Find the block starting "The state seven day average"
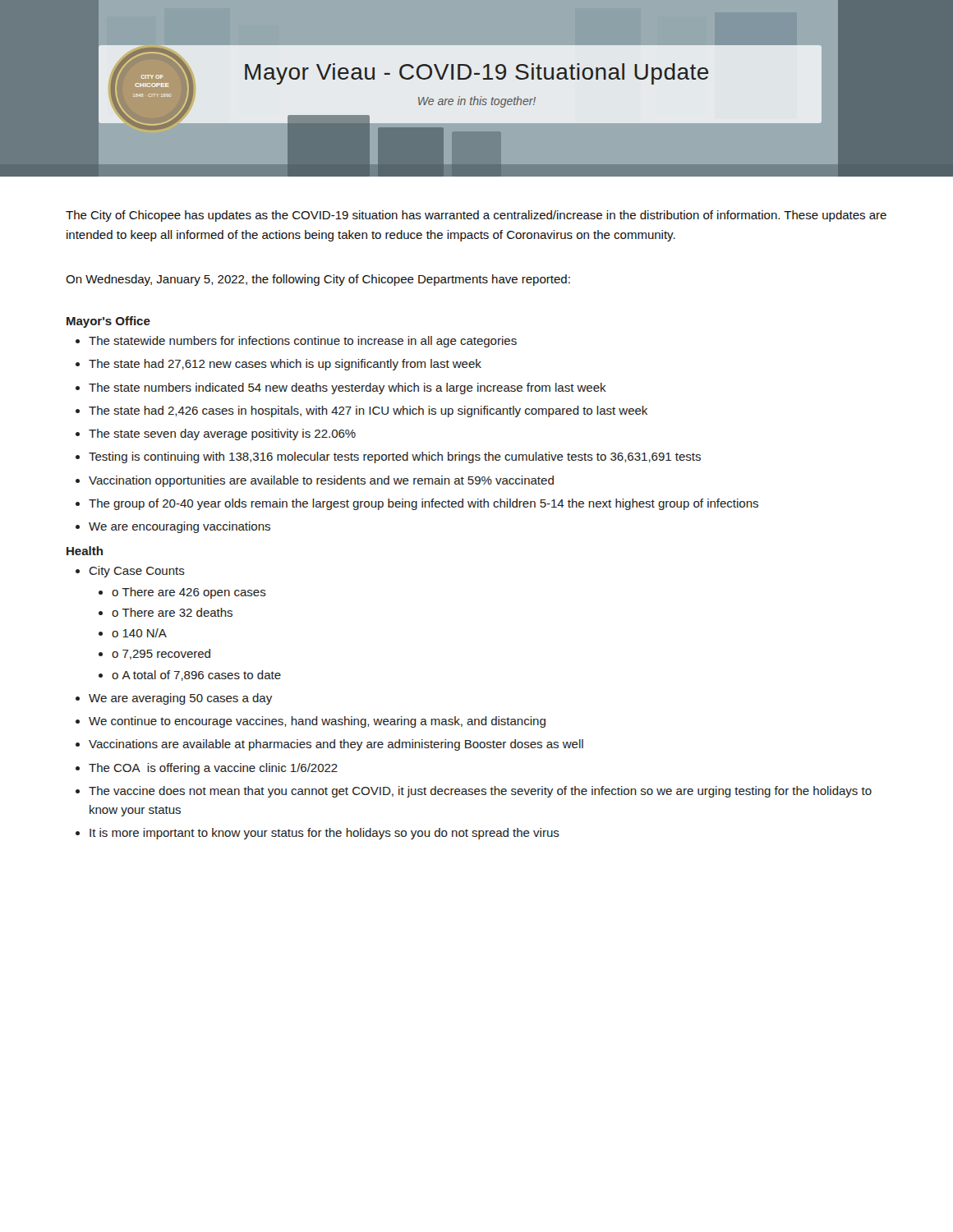The width and height of the screenshot is (953, 1232). (222, 434)
